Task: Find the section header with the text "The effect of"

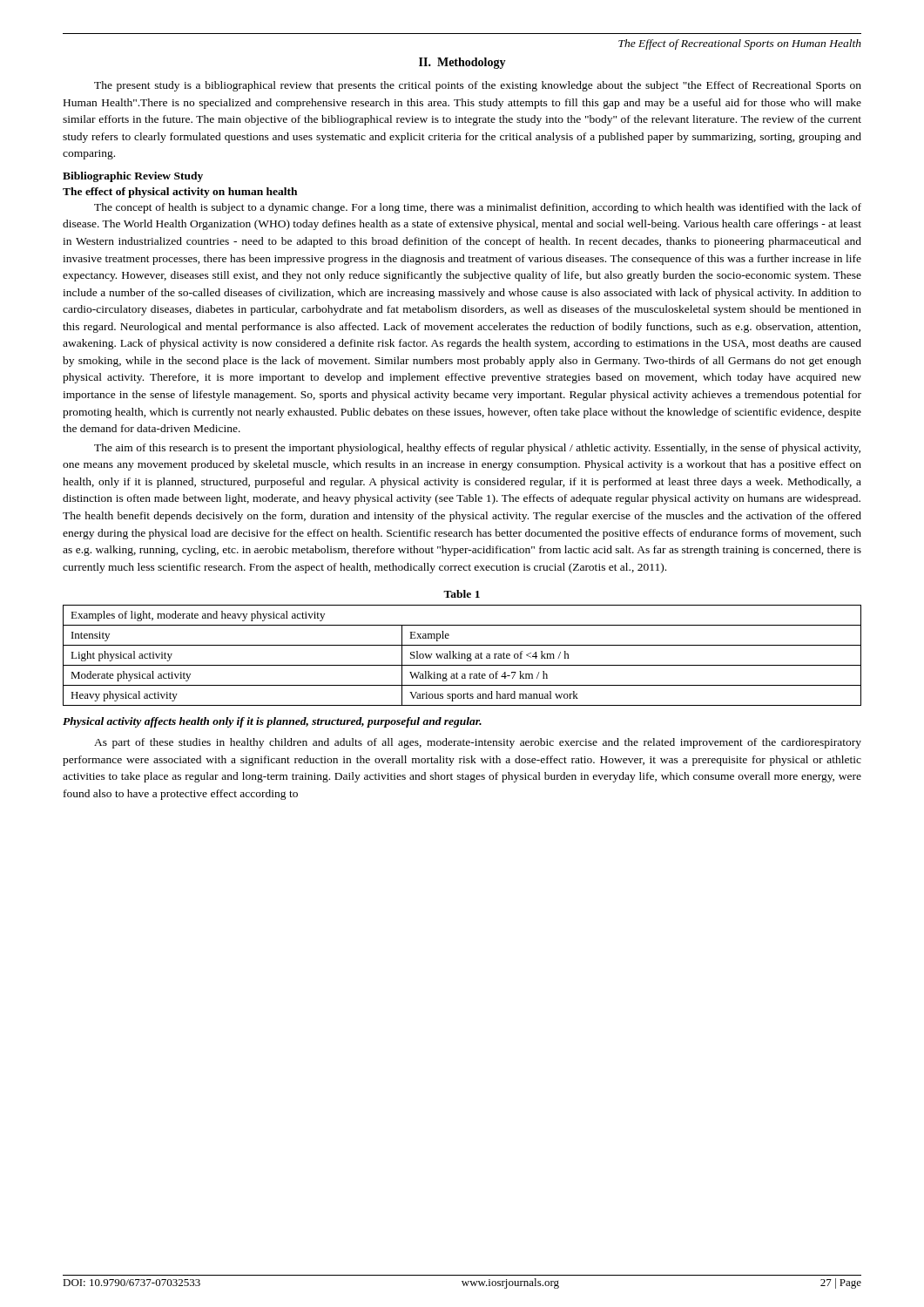Action: (x=180, y=191)
